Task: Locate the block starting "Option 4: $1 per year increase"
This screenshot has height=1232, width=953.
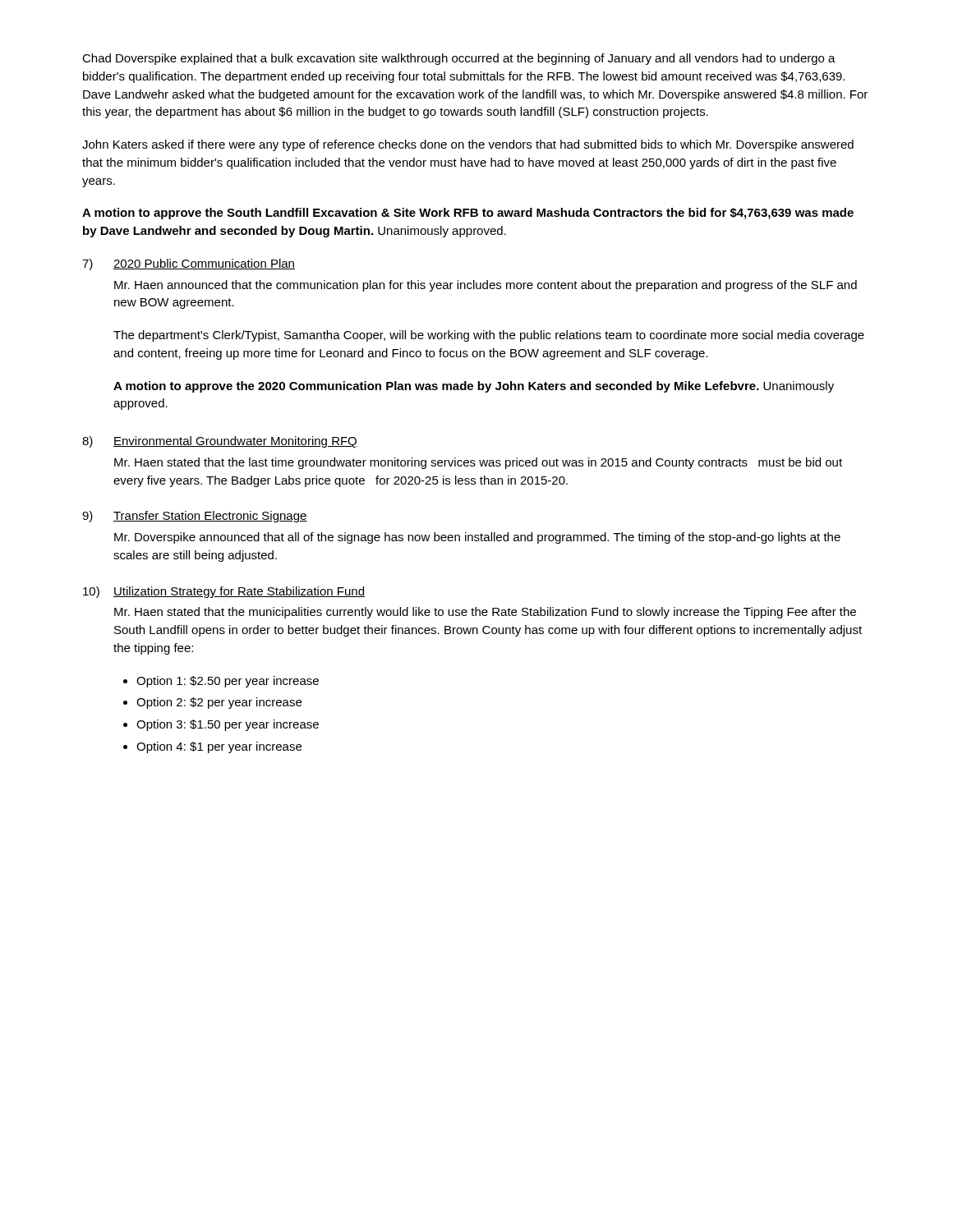Action: point(219,746)
